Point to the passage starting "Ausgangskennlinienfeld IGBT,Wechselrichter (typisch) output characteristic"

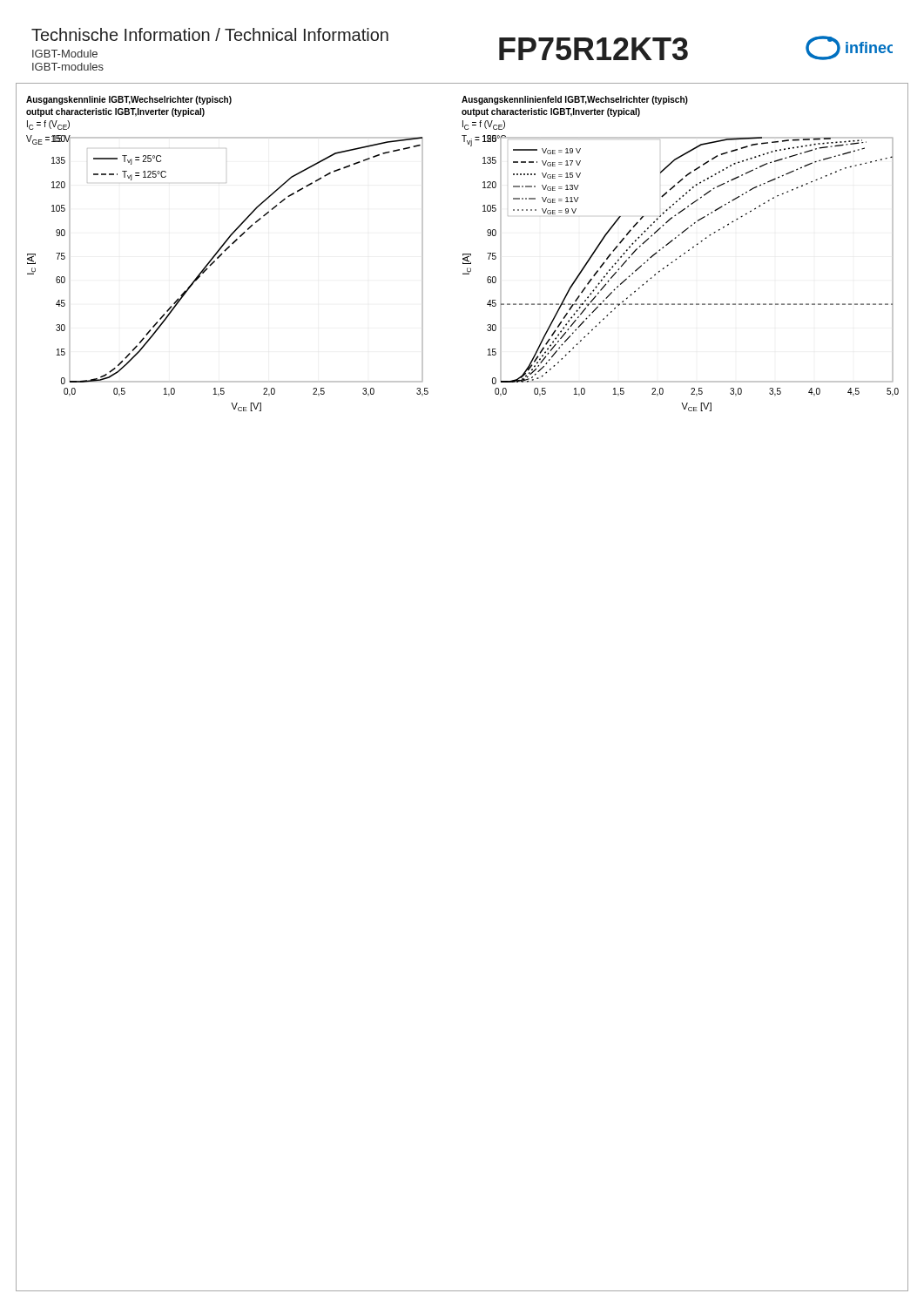click(575, 121)
